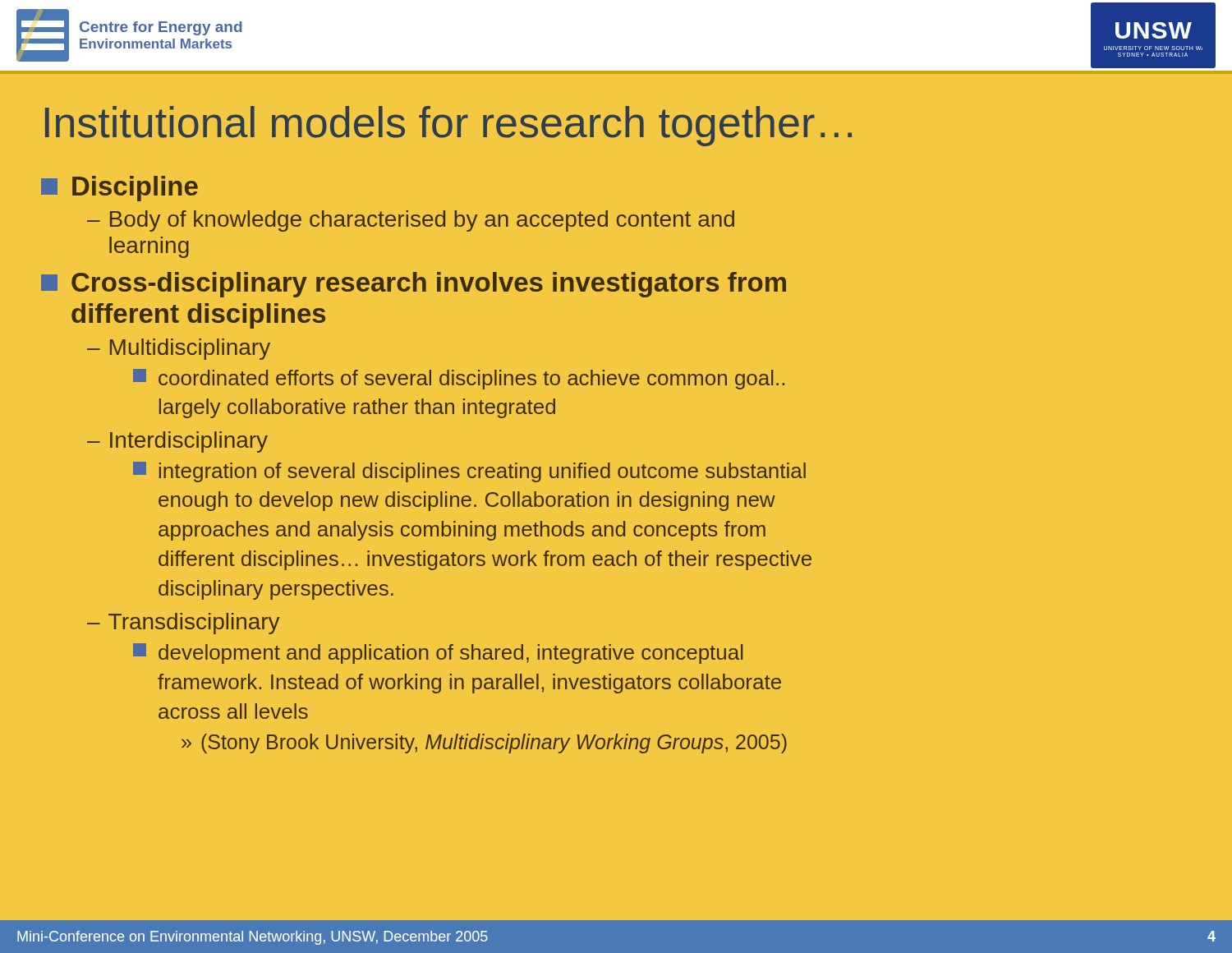Point to "– Interdisciplinary"
Viewport: 1232px width, 953px height.
coord(177,440)
